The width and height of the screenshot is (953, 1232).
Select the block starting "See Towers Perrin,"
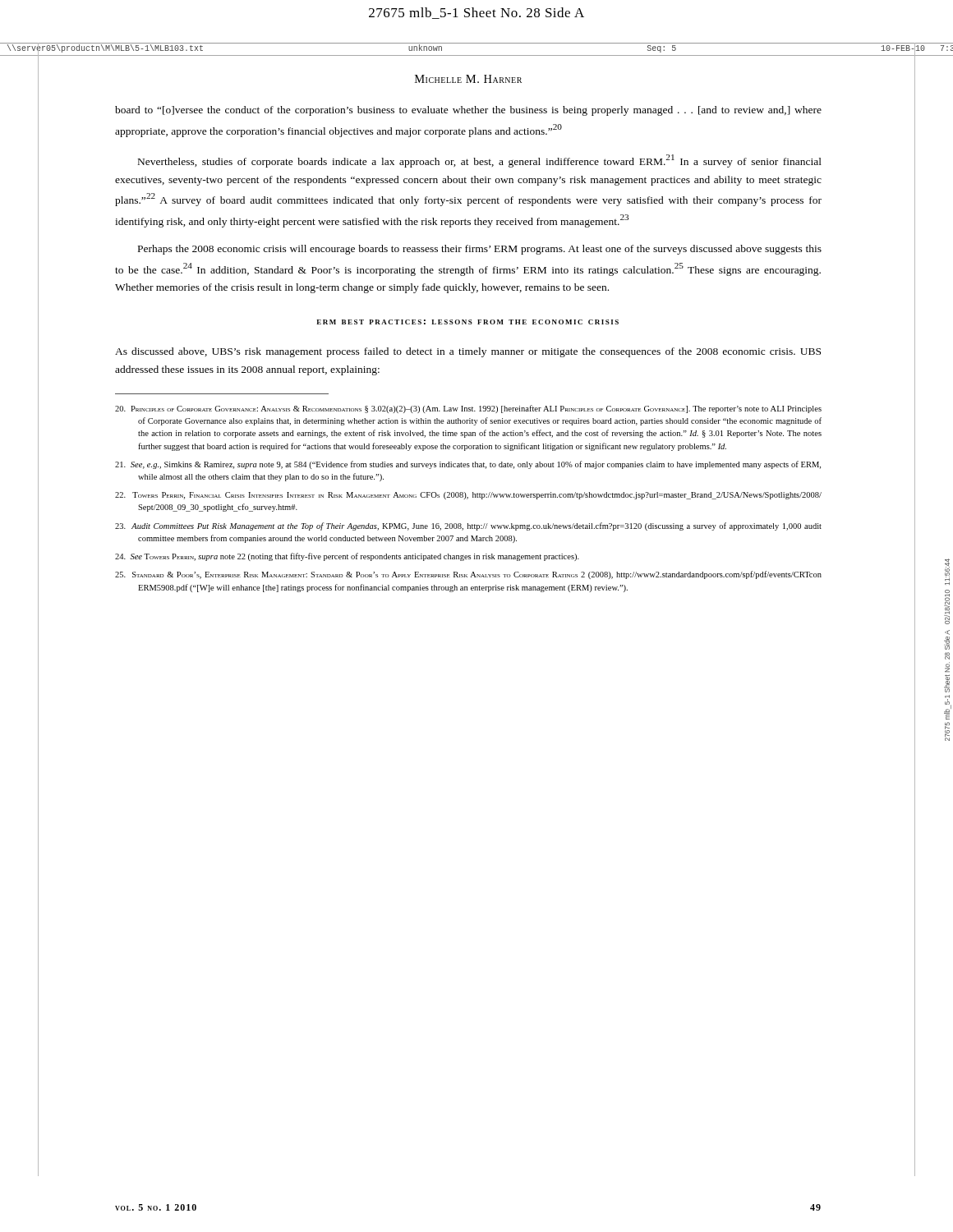pyautogui.click(x=347, y=557)
